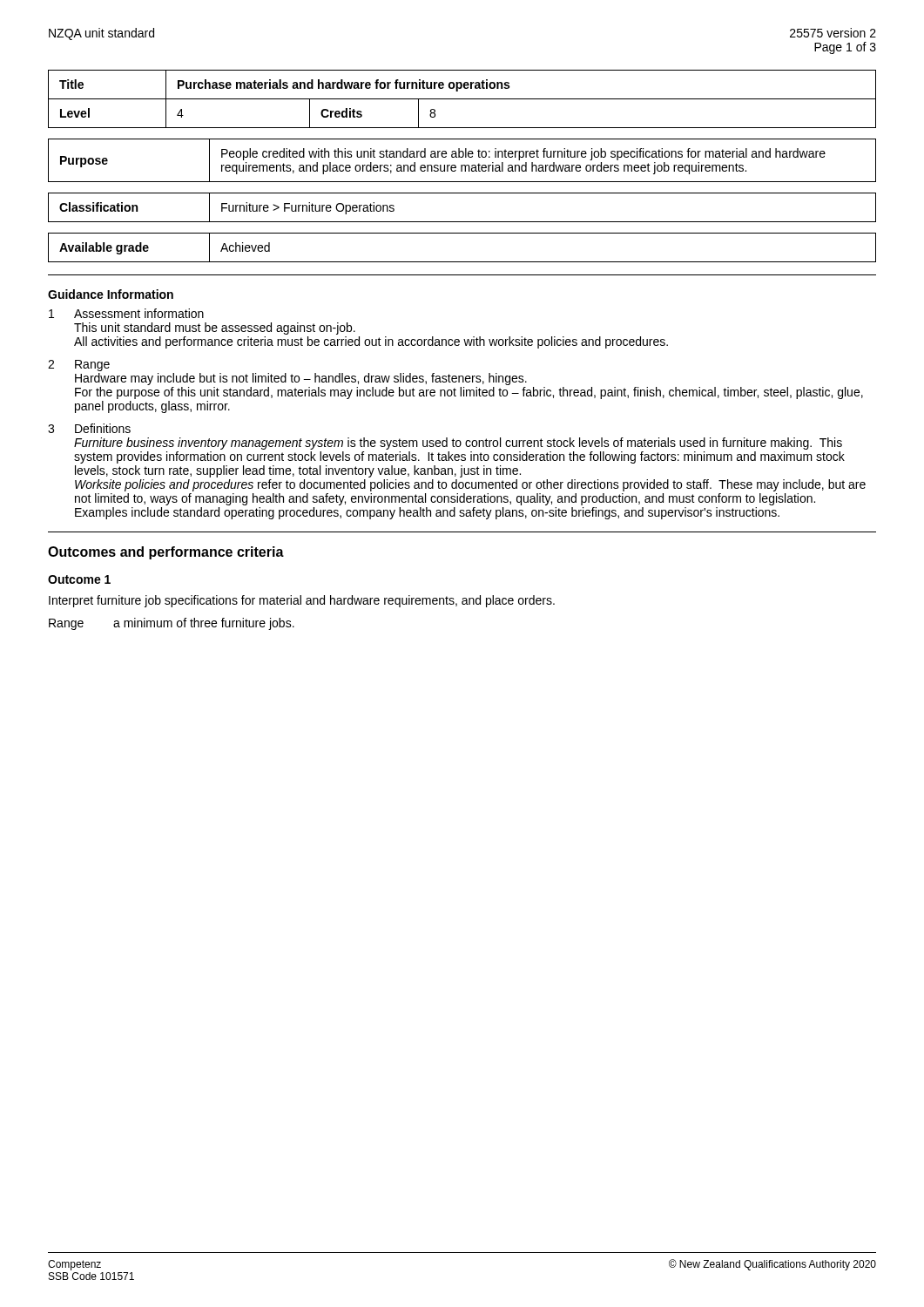Viewport: 924px width, 1307px height.
Task: Locate the table with the text "Furniture > Furniture"
Action: click(x=462, y=207)
